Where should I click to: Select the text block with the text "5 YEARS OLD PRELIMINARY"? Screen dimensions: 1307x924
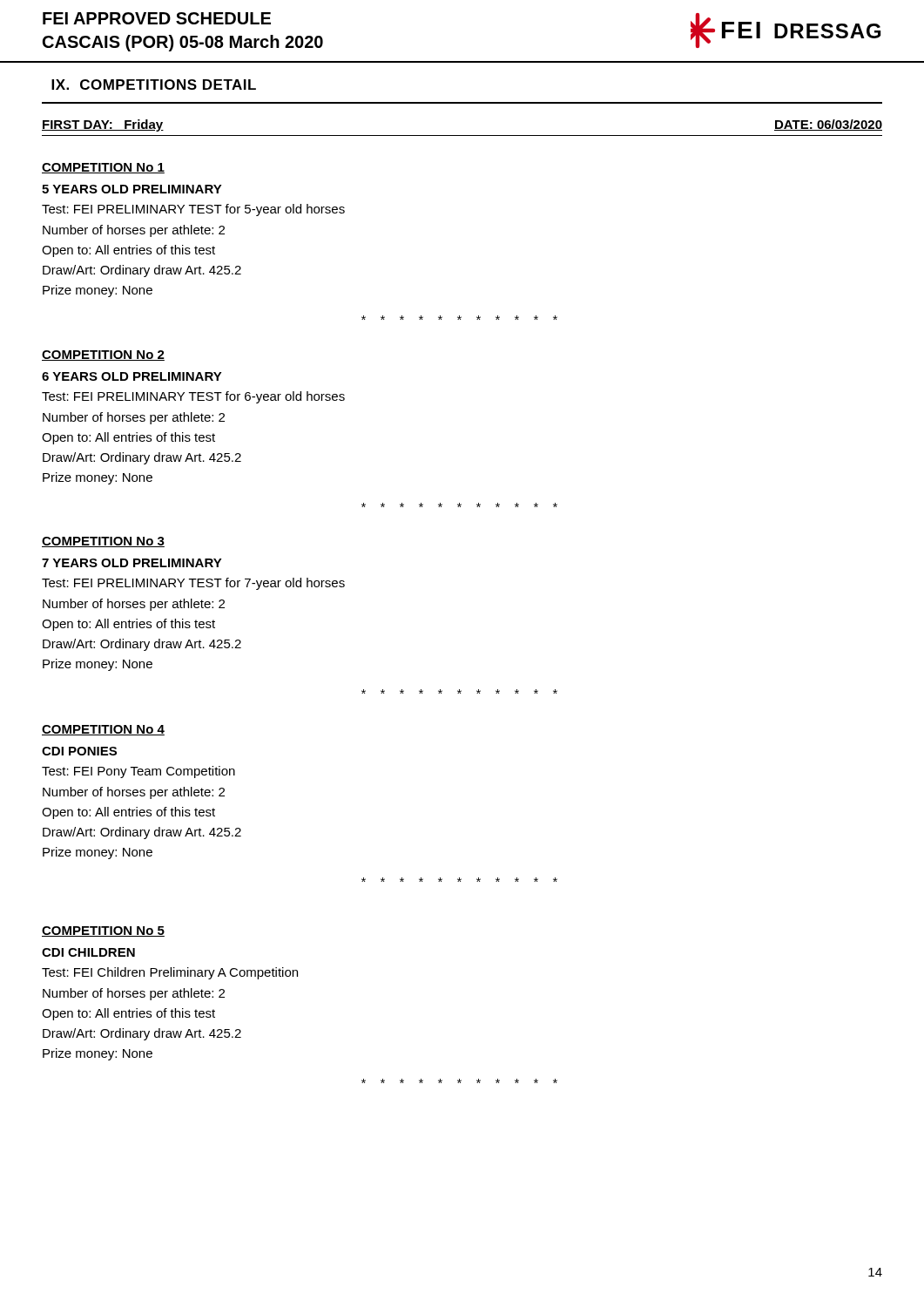tap(193, 239)
